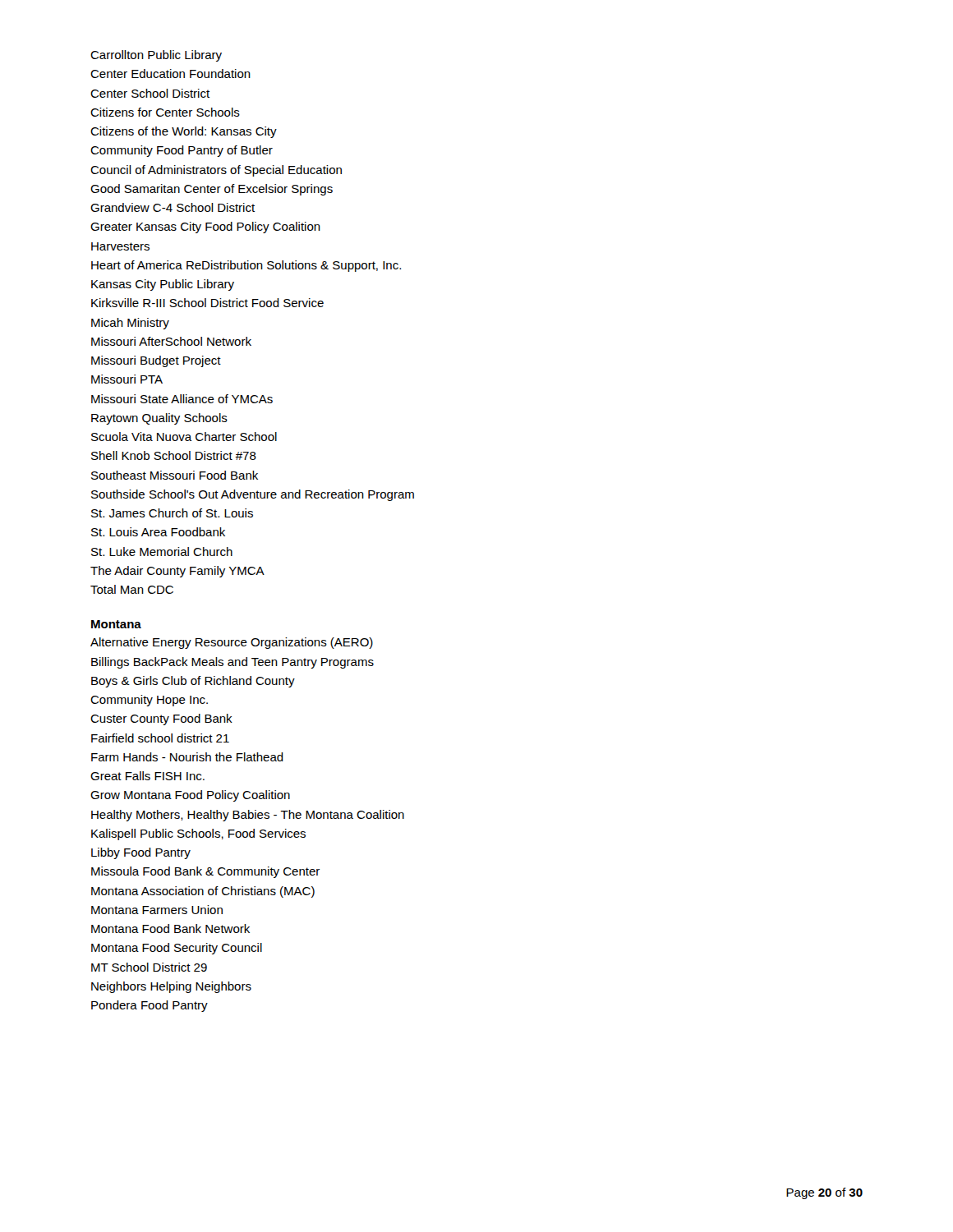The height and width of the screenshot is (1232, 953).
Task: Point to the element starting "Montana Food Security Council"
Action: pyautogui.click(x=176, y=948)
